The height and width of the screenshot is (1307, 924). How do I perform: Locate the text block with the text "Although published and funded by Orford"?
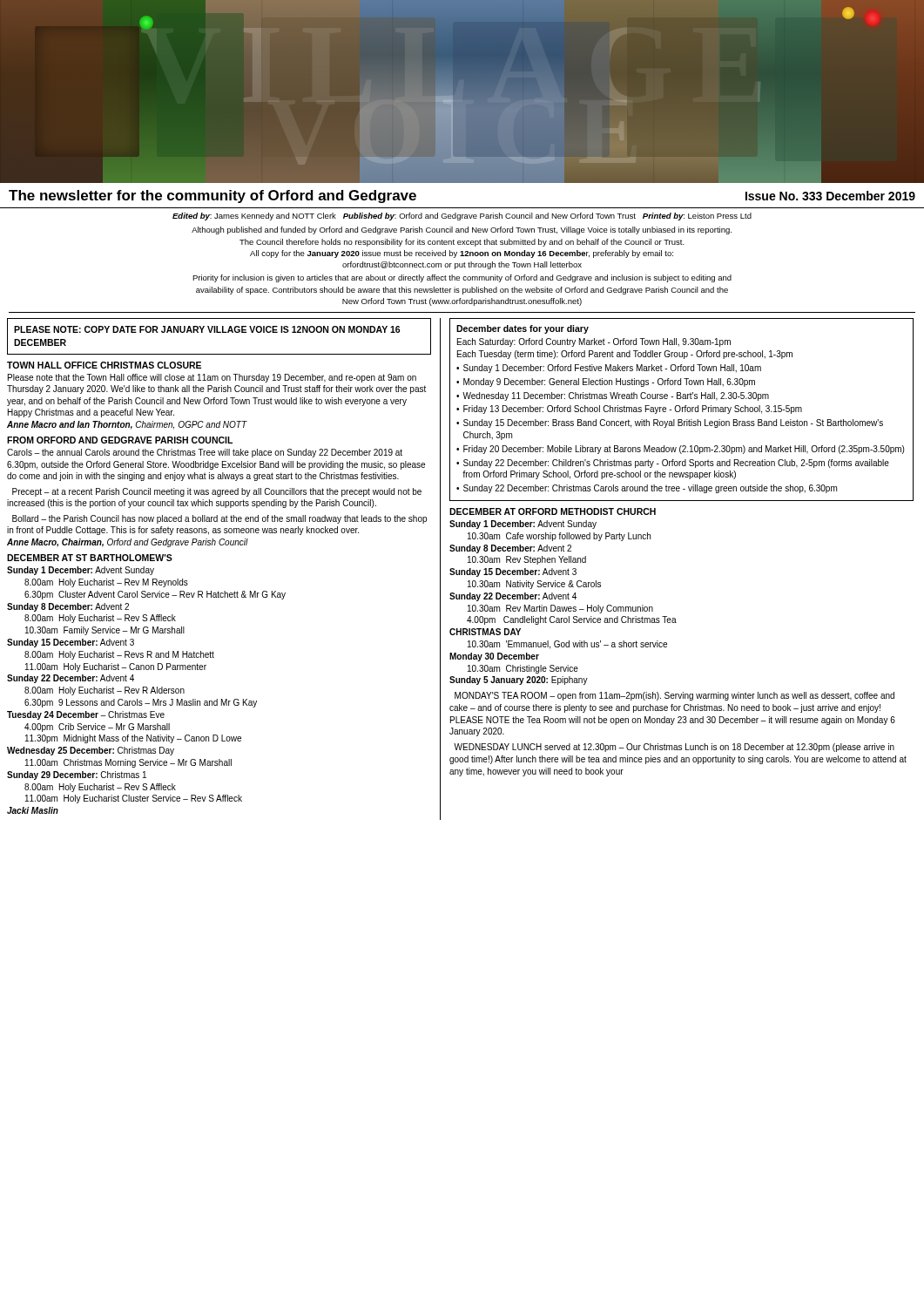pos(462,247)
